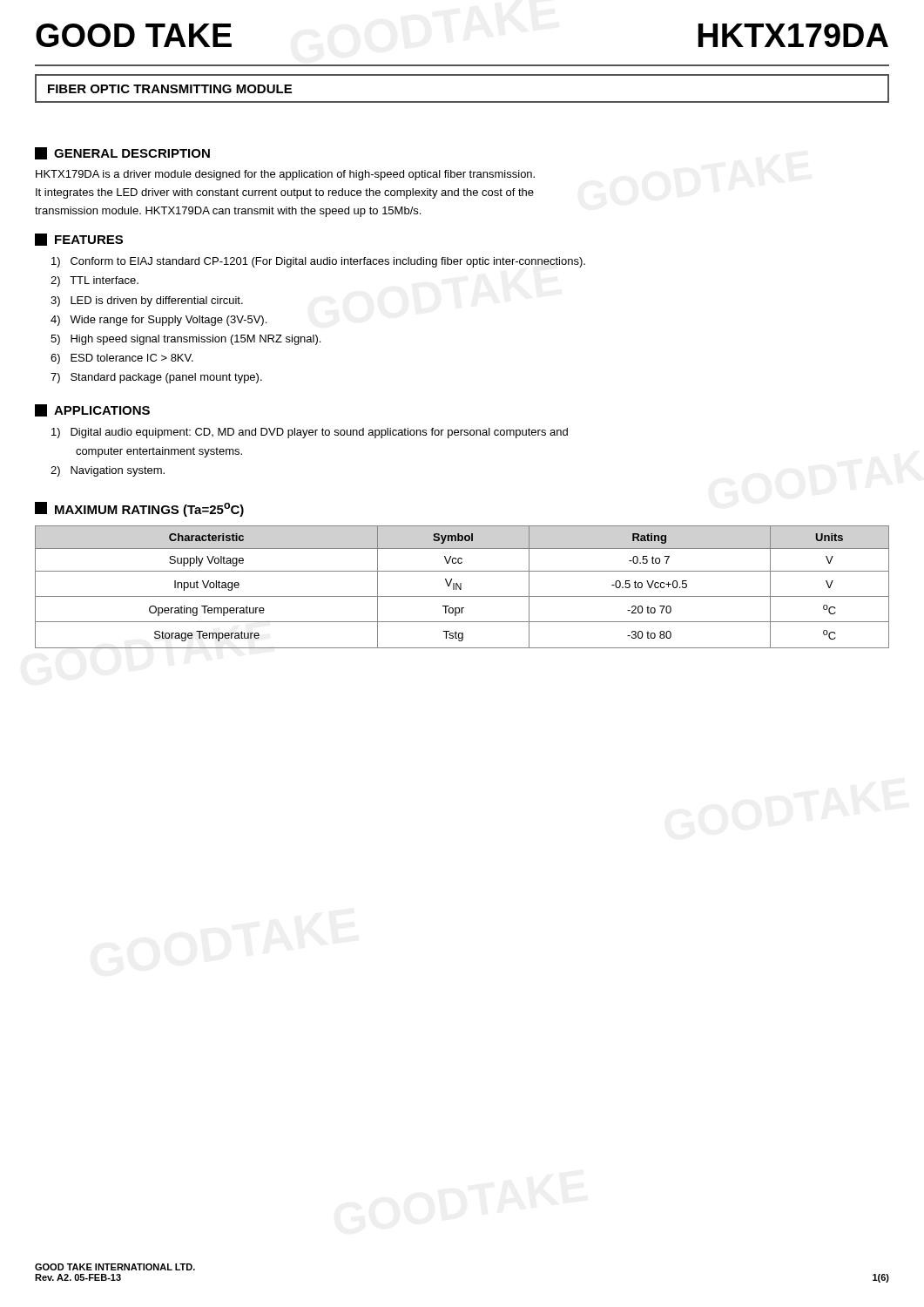Screen dimensions: 1307x924
Task: Find the list item containing "3) LED is driven by differential"
Action: [x=147, y=300]
